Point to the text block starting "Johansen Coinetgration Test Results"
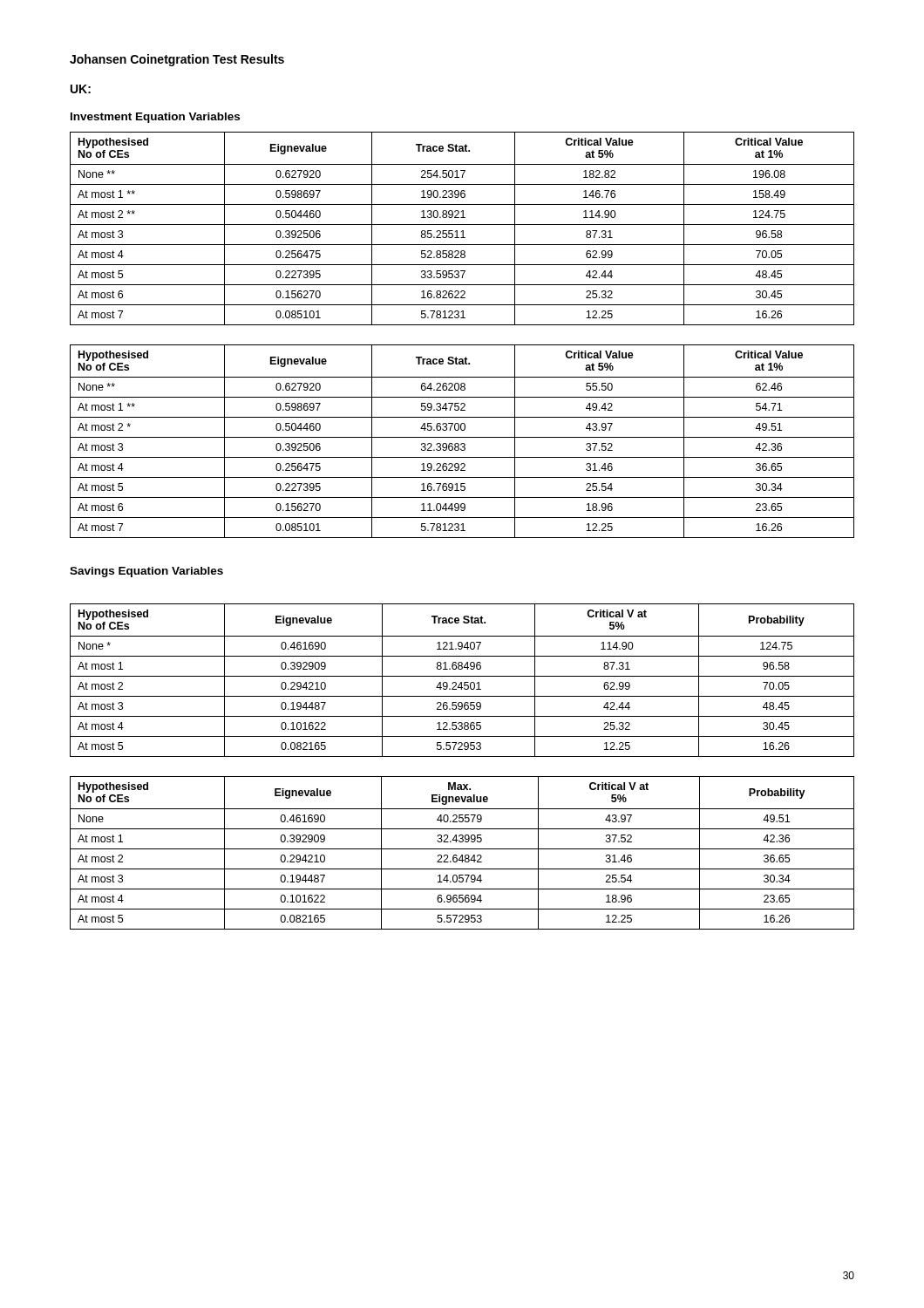 tap(177, 59)
